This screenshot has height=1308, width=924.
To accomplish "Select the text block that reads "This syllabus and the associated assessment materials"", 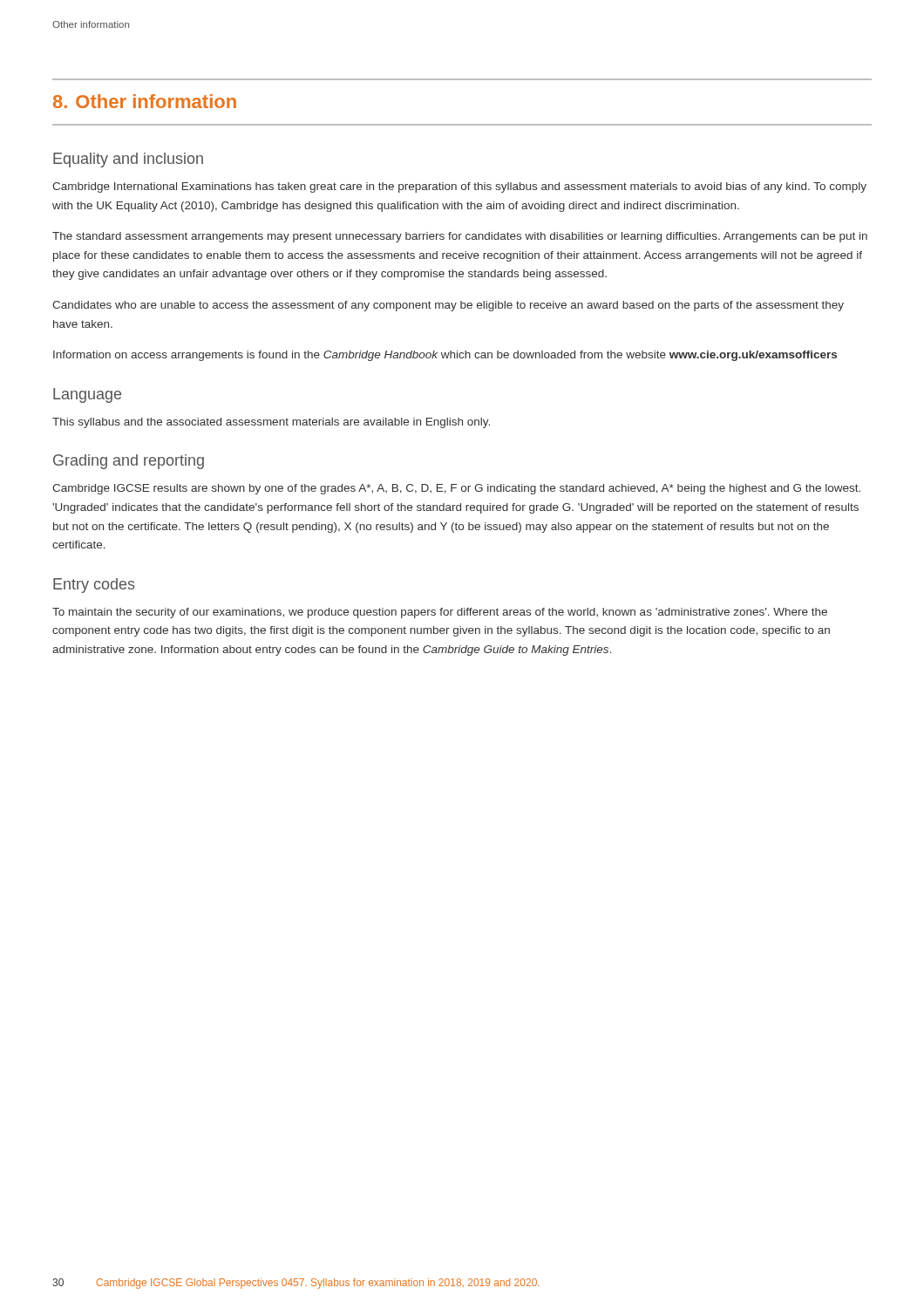I will tap(272, 421).
